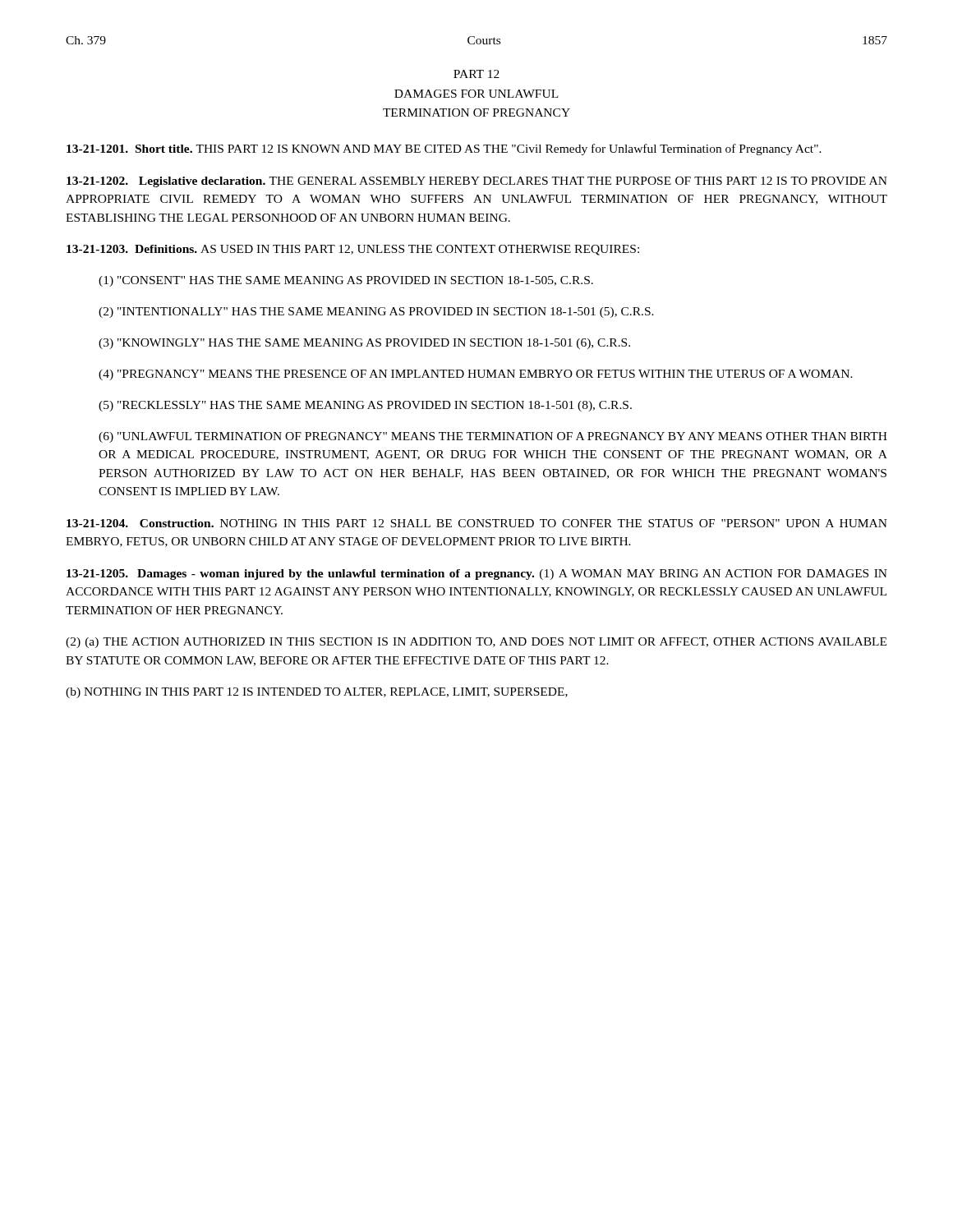
Task: Where is the passage that starts "(2) "Intentionally" has the"?
Action: click(x=493, y=312)
